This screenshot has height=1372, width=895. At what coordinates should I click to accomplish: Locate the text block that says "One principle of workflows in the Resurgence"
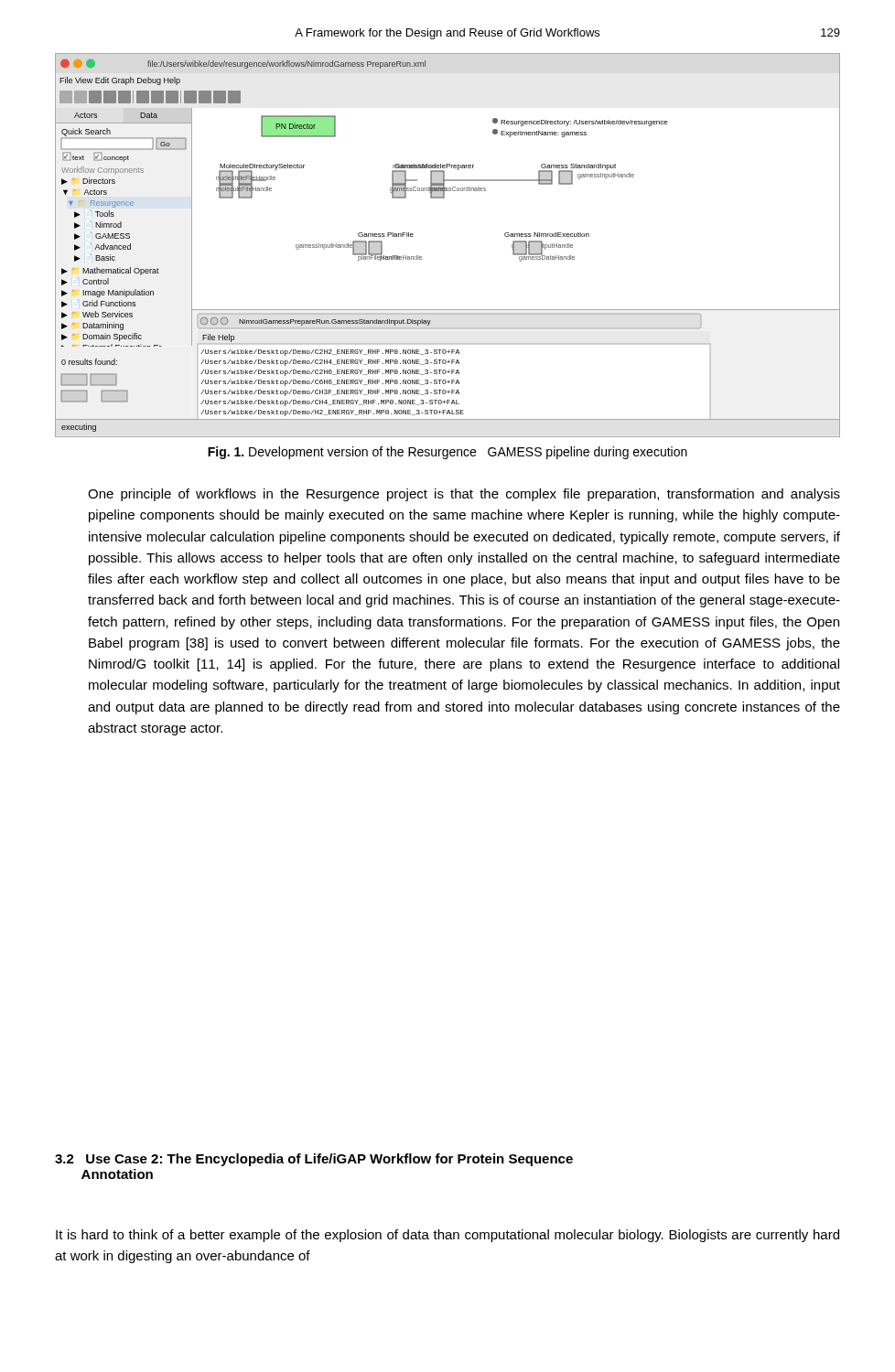click(x=464, y=611)
